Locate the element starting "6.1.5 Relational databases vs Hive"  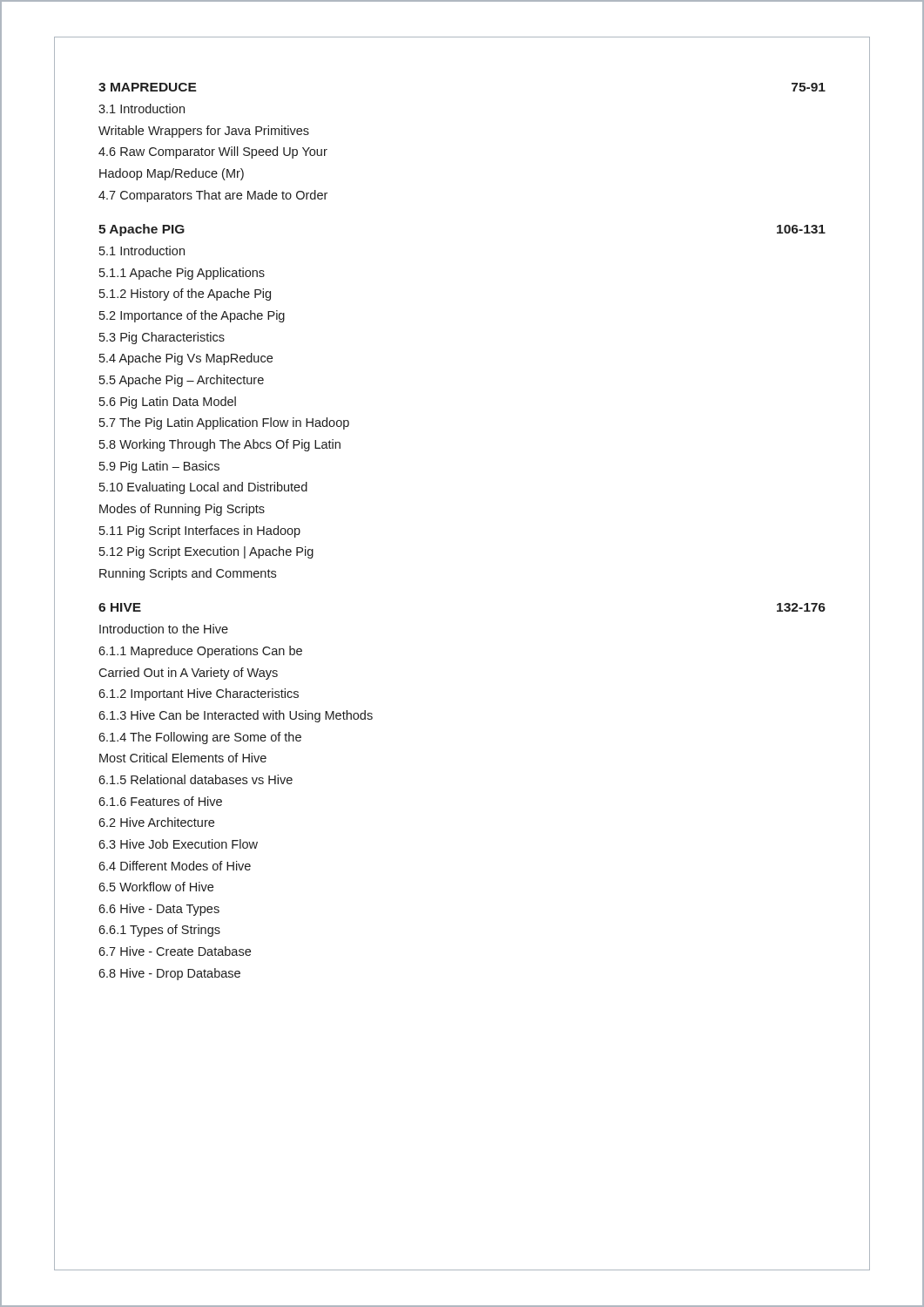coord(196,780)
